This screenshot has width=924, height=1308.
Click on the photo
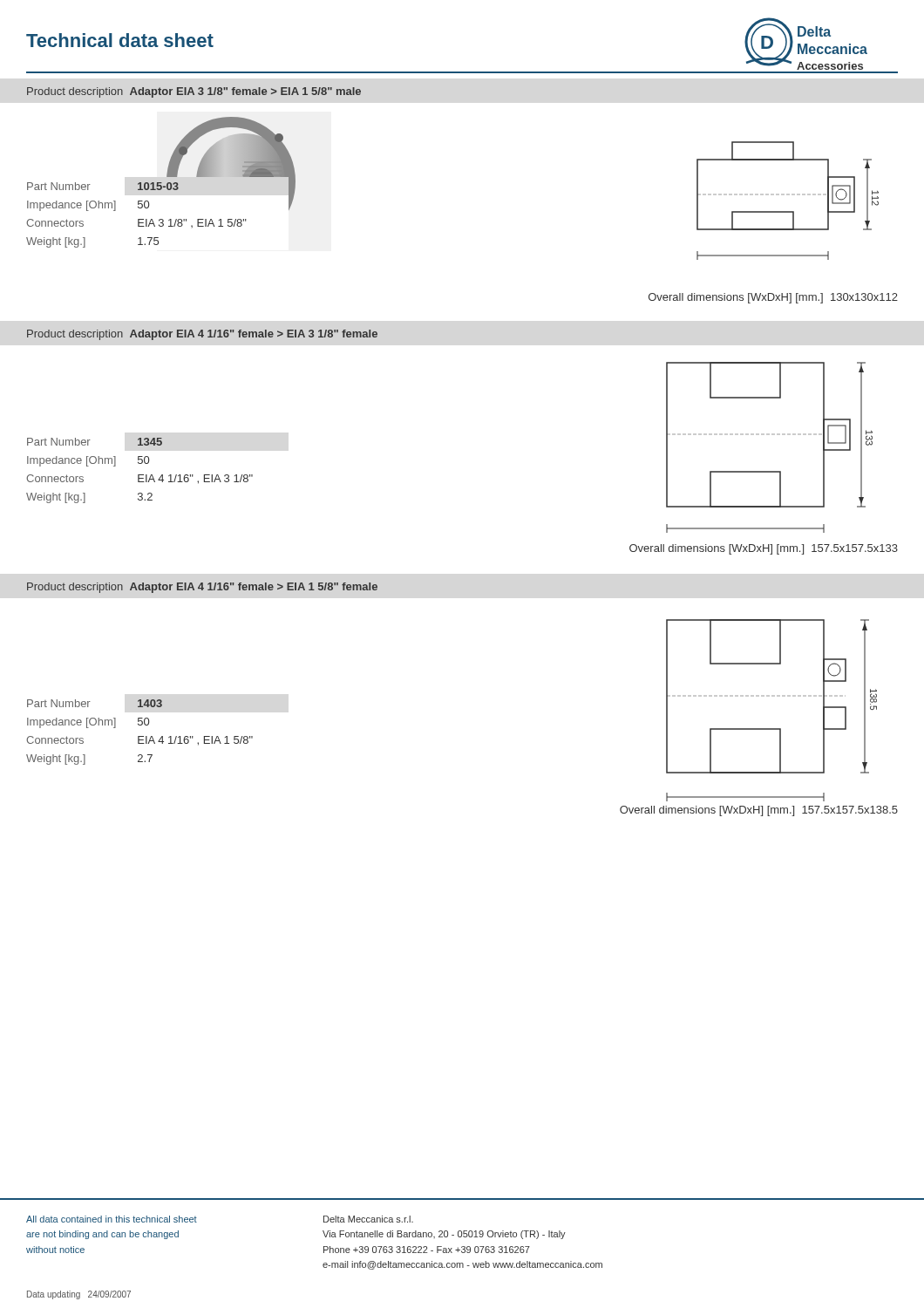[x=244, y=181]
